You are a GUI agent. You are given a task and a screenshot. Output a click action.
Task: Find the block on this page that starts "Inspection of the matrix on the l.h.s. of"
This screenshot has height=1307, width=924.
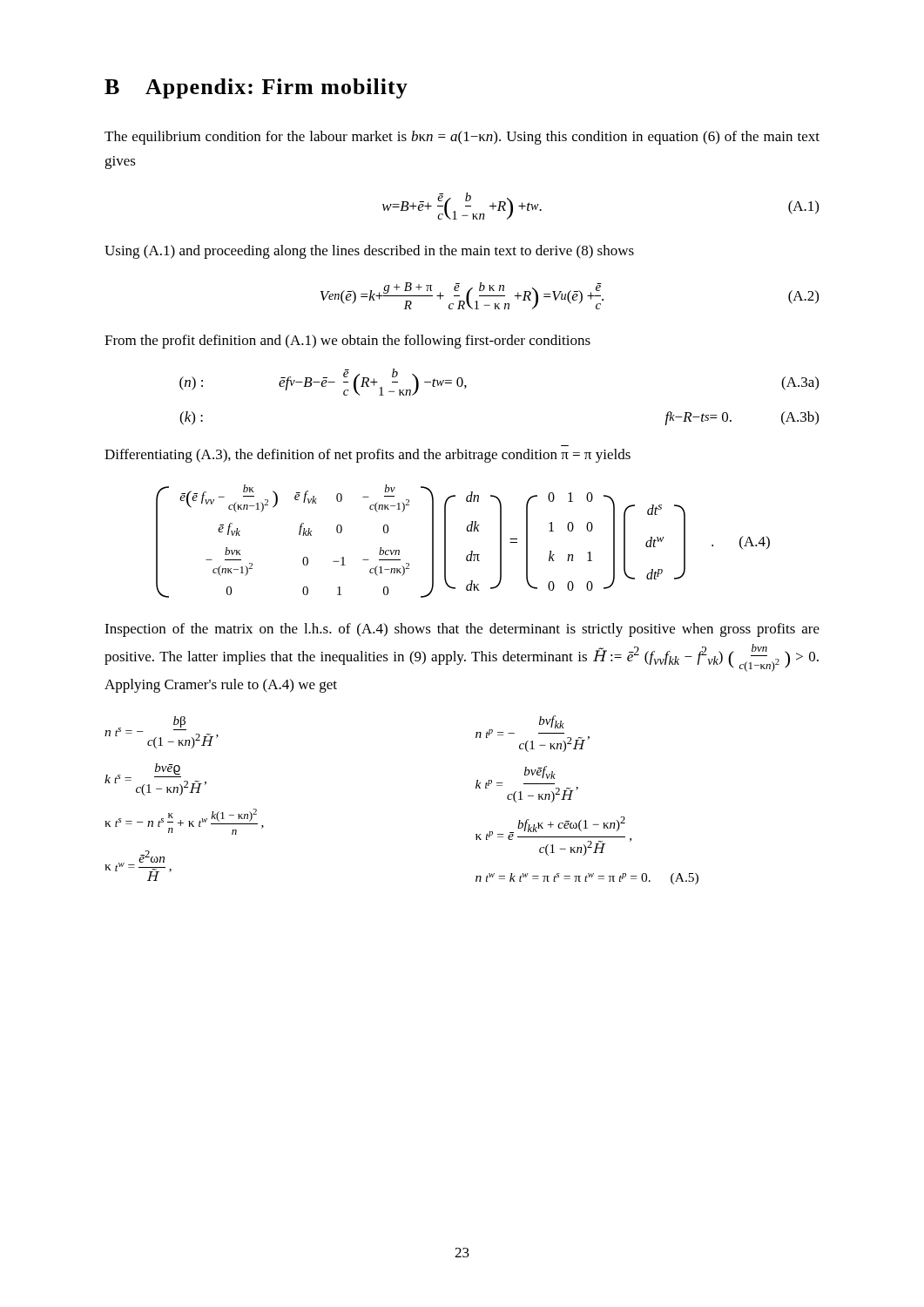click(x=462, y=657)
